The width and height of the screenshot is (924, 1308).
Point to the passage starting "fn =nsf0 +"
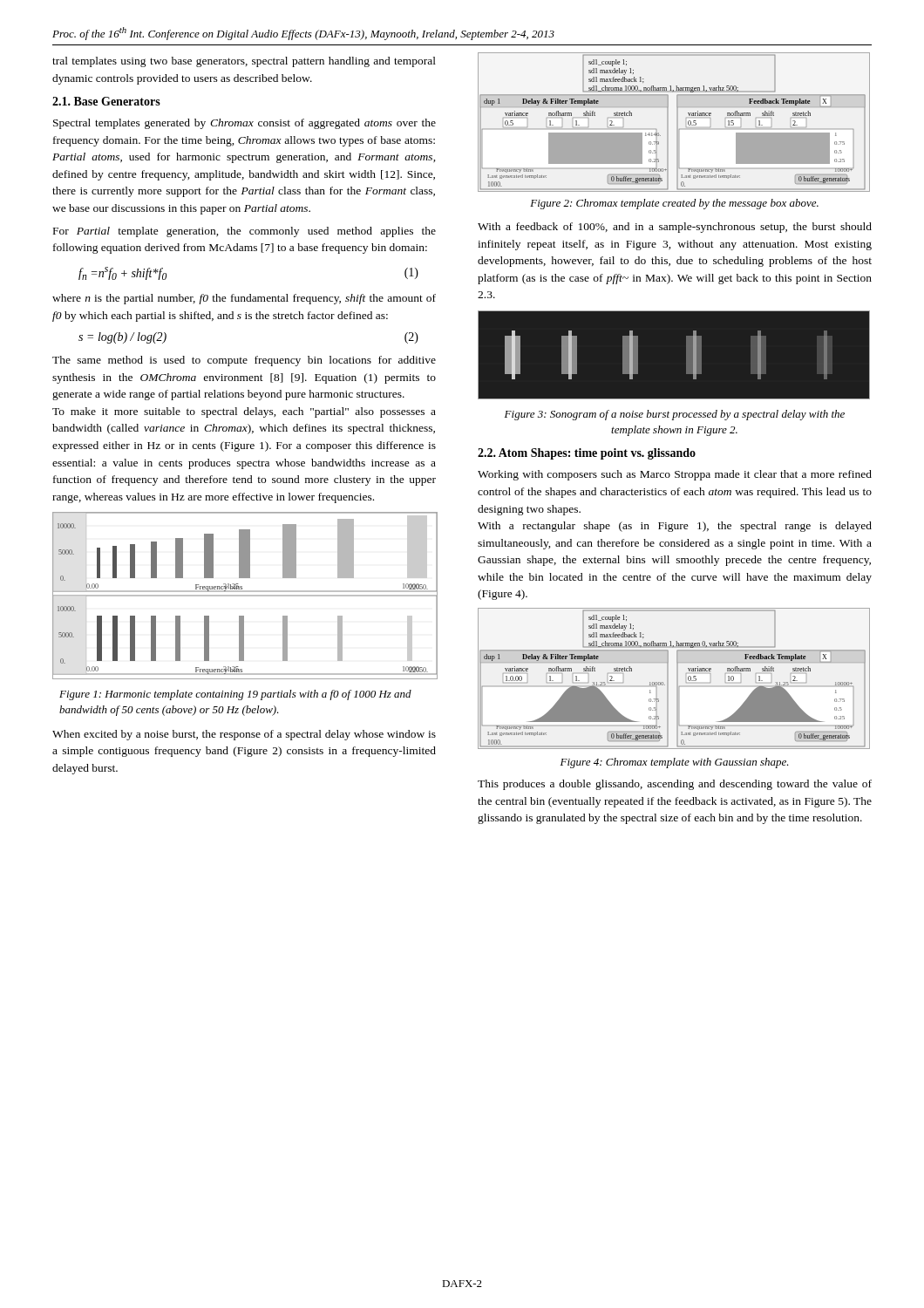coord(124,273)
